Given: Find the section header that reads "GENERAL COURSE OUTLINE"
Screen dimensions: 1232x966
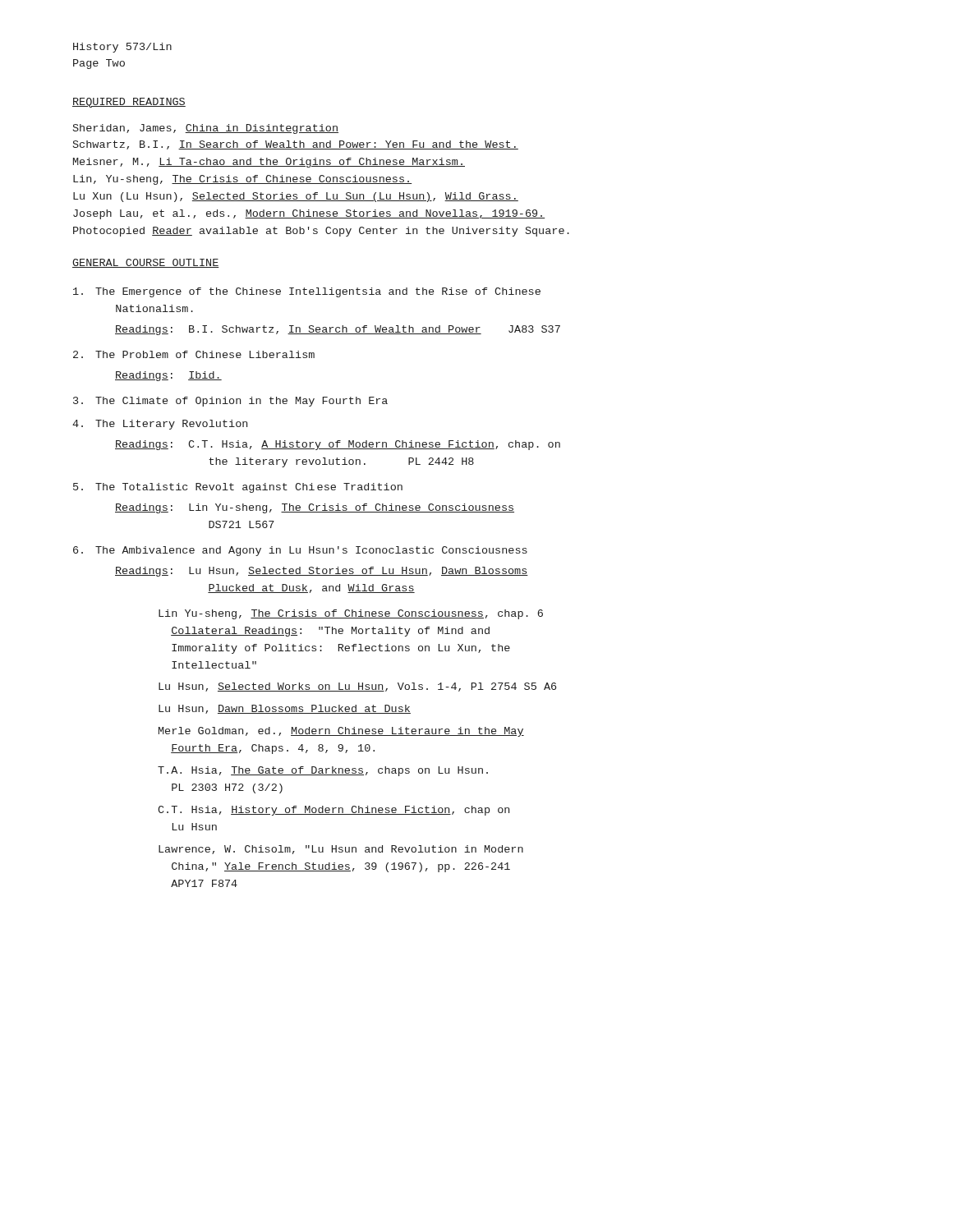Looking at the screenshot, I should [145, 263].
